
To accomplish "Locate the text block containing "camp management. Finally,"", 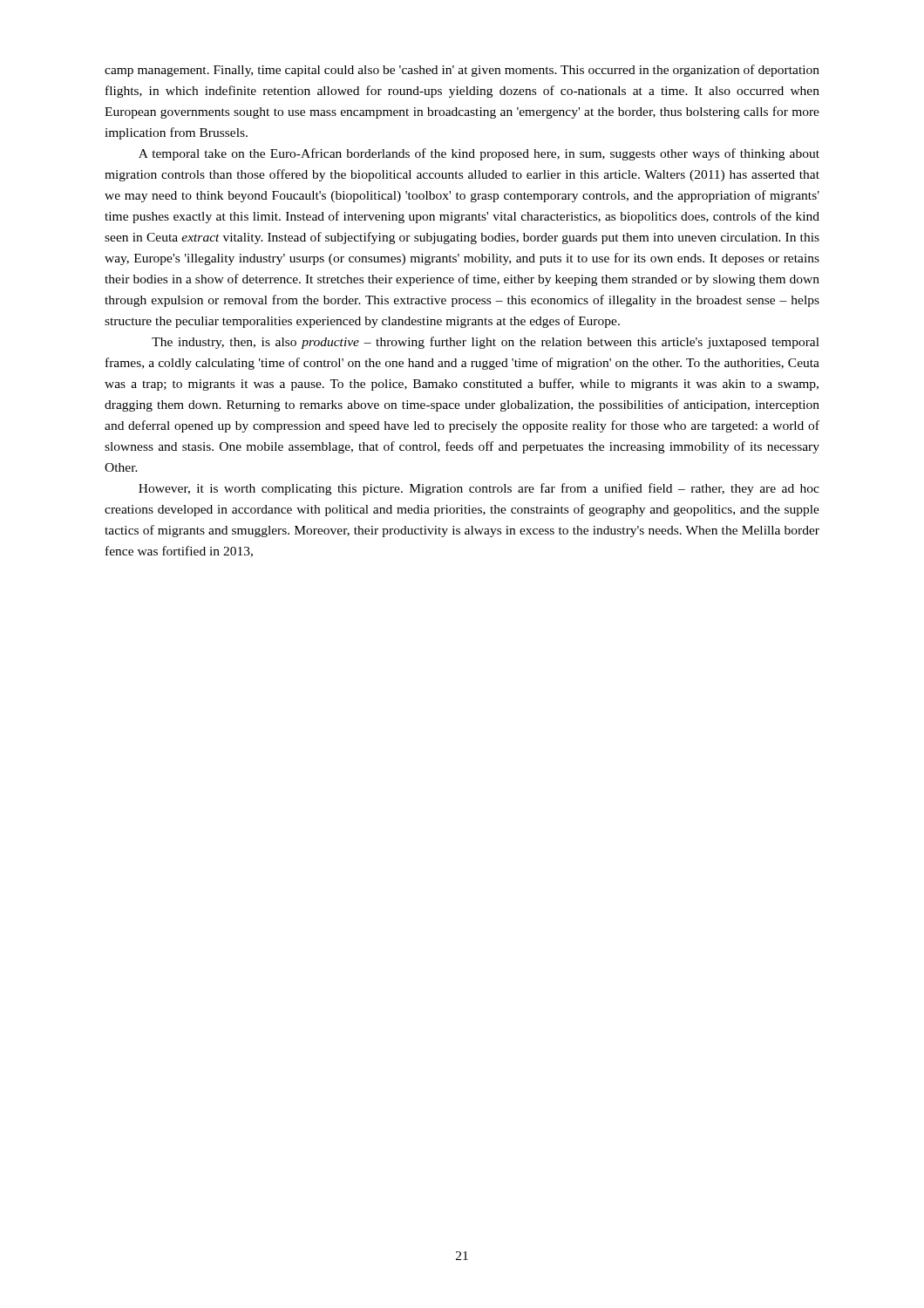I will (462, 101).
